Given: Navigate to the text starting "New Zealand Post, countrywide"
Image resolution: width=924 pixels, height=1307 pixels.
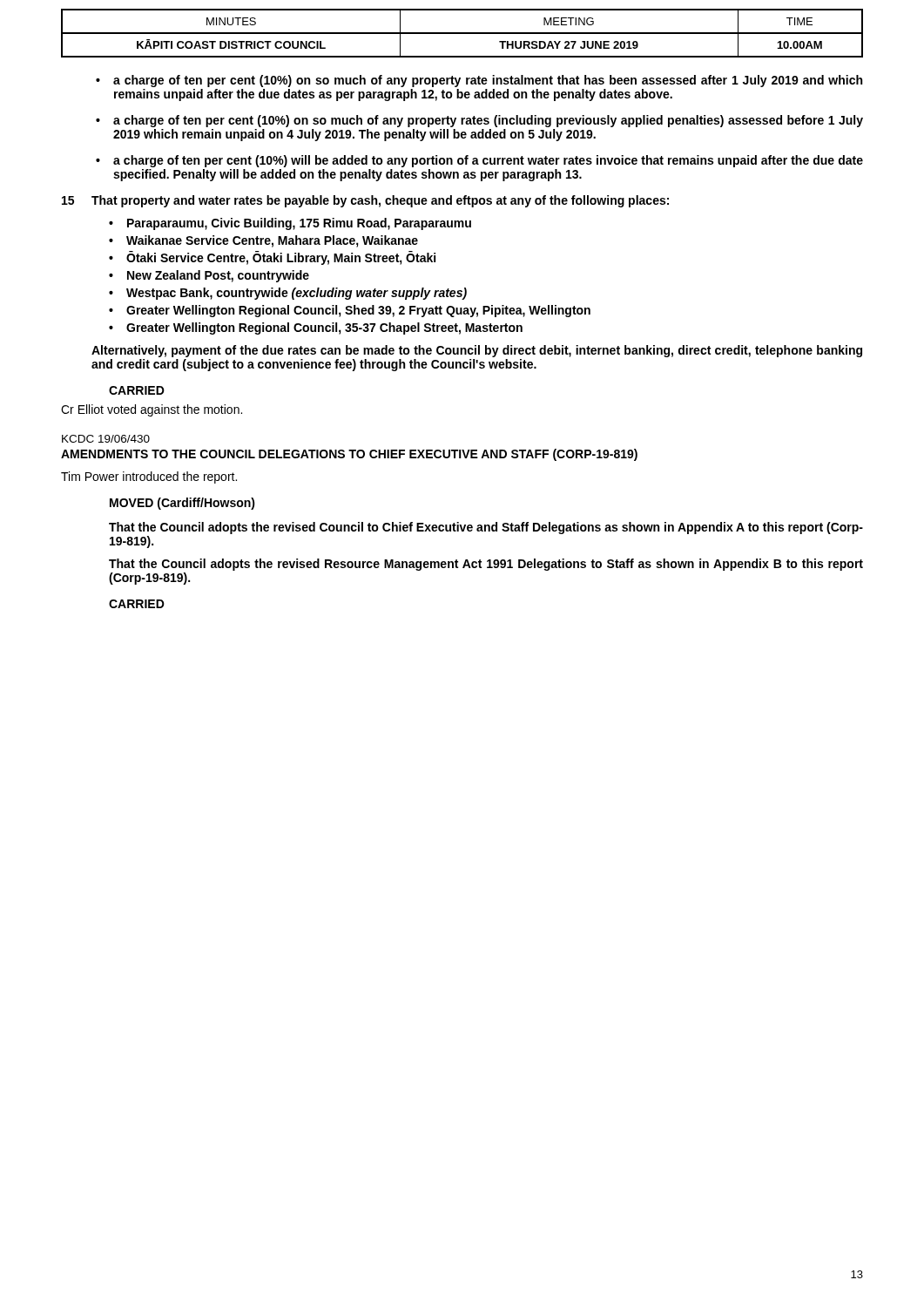Looking at the screenshot, I should [x=218, y=275].
